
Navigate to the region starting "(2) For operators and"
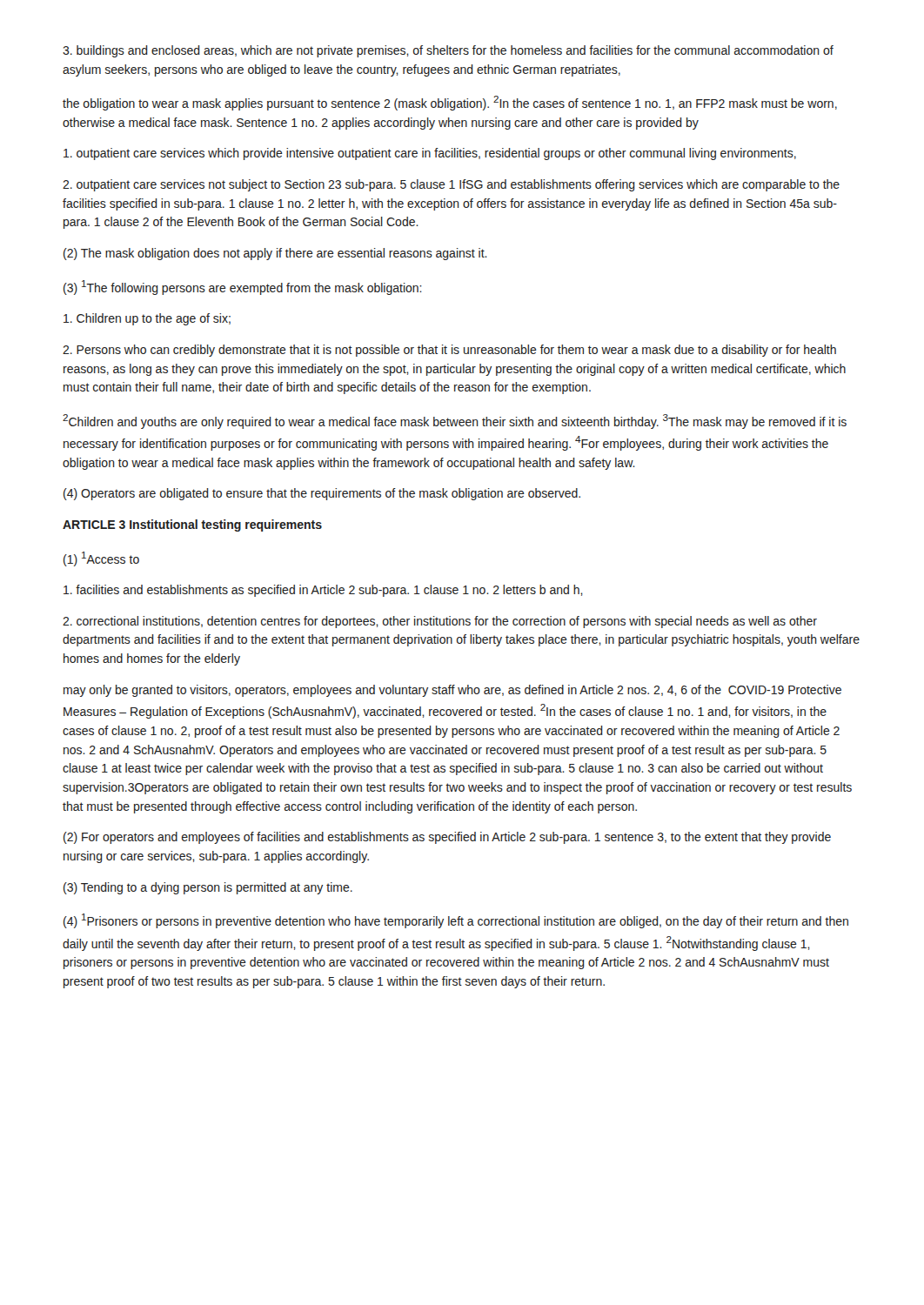[447, 847]
